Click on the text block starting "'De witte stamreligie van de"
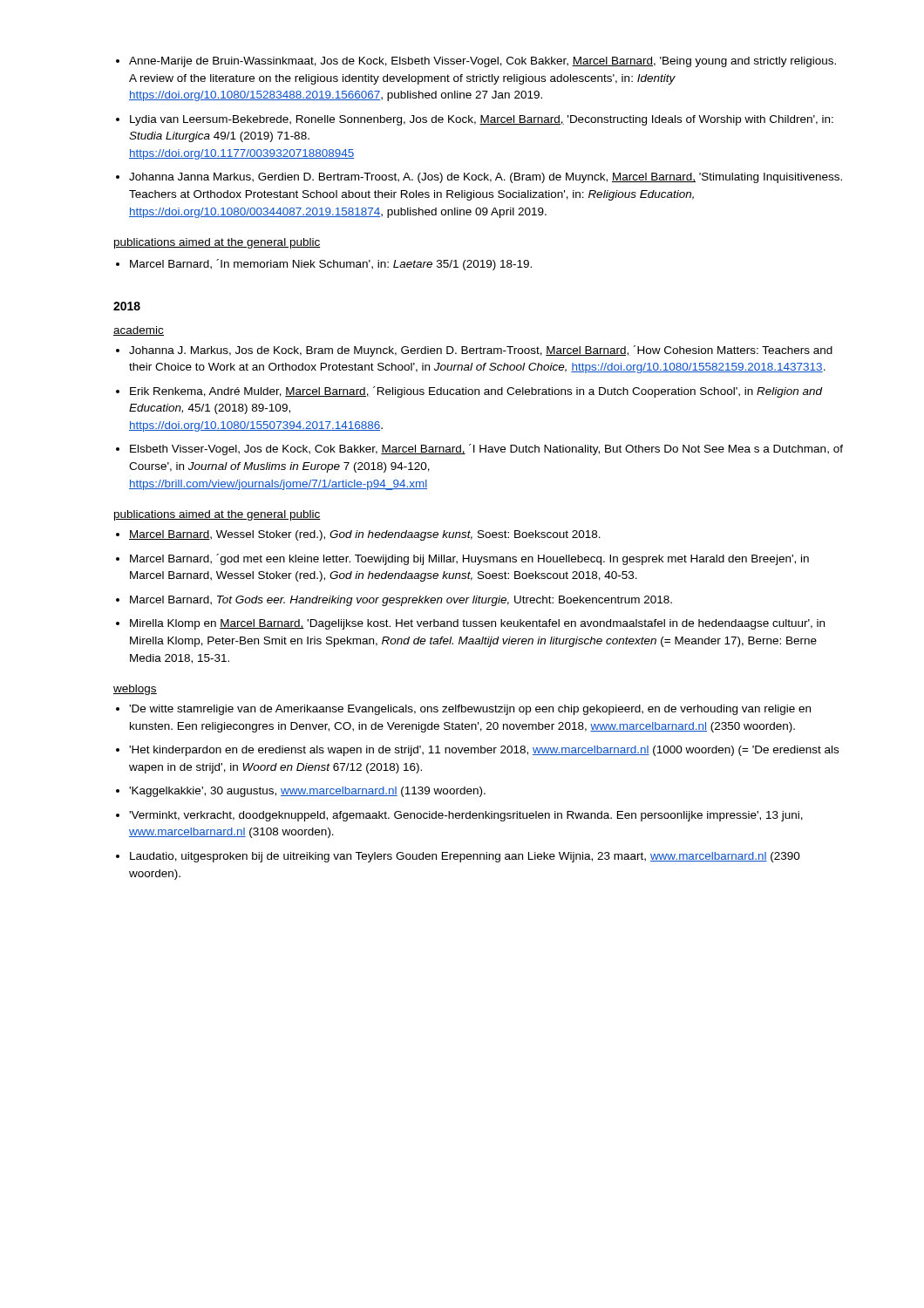 479,717
